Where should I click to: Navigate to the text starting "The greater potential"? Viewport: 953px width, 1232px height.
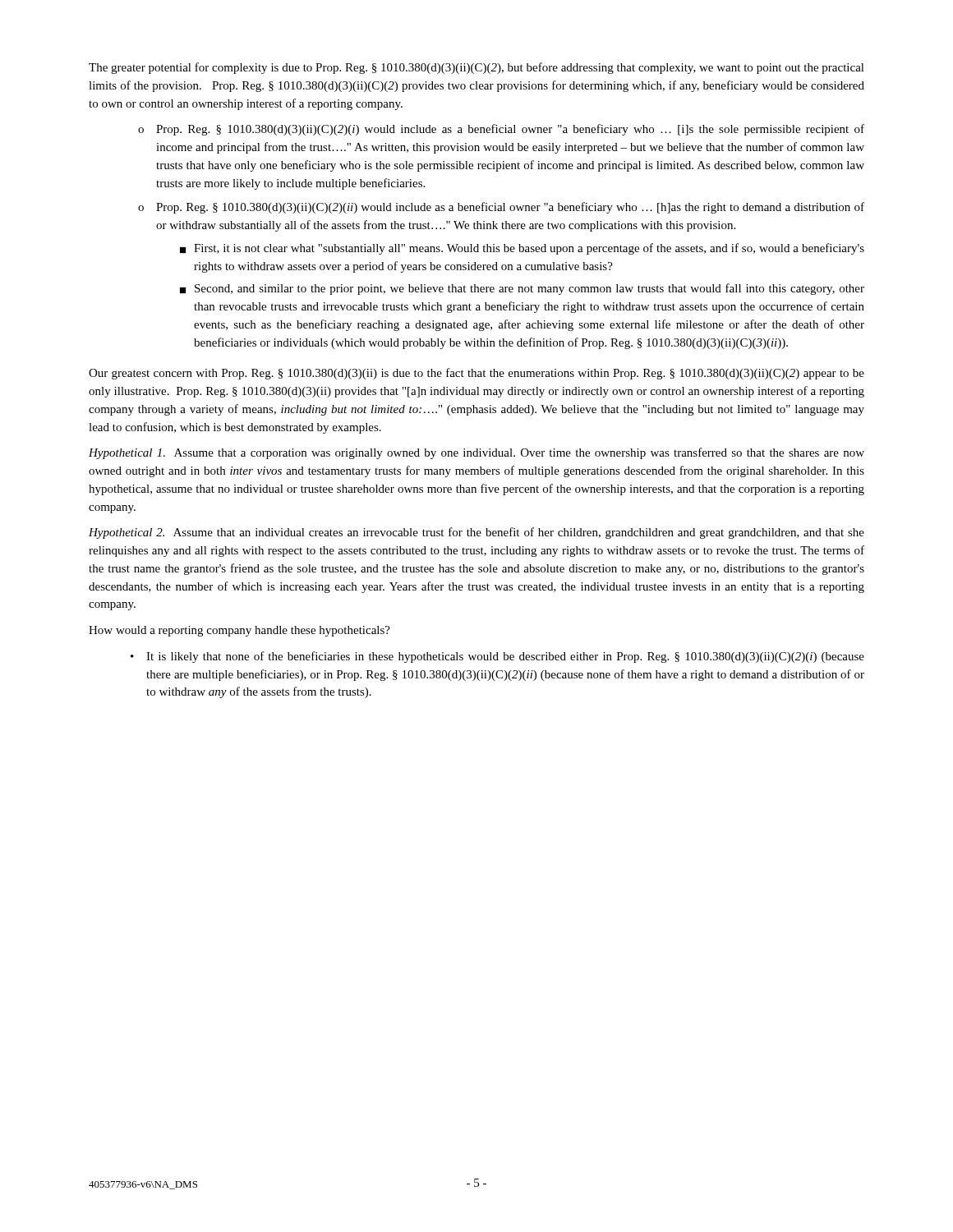(x=476, y=86)
